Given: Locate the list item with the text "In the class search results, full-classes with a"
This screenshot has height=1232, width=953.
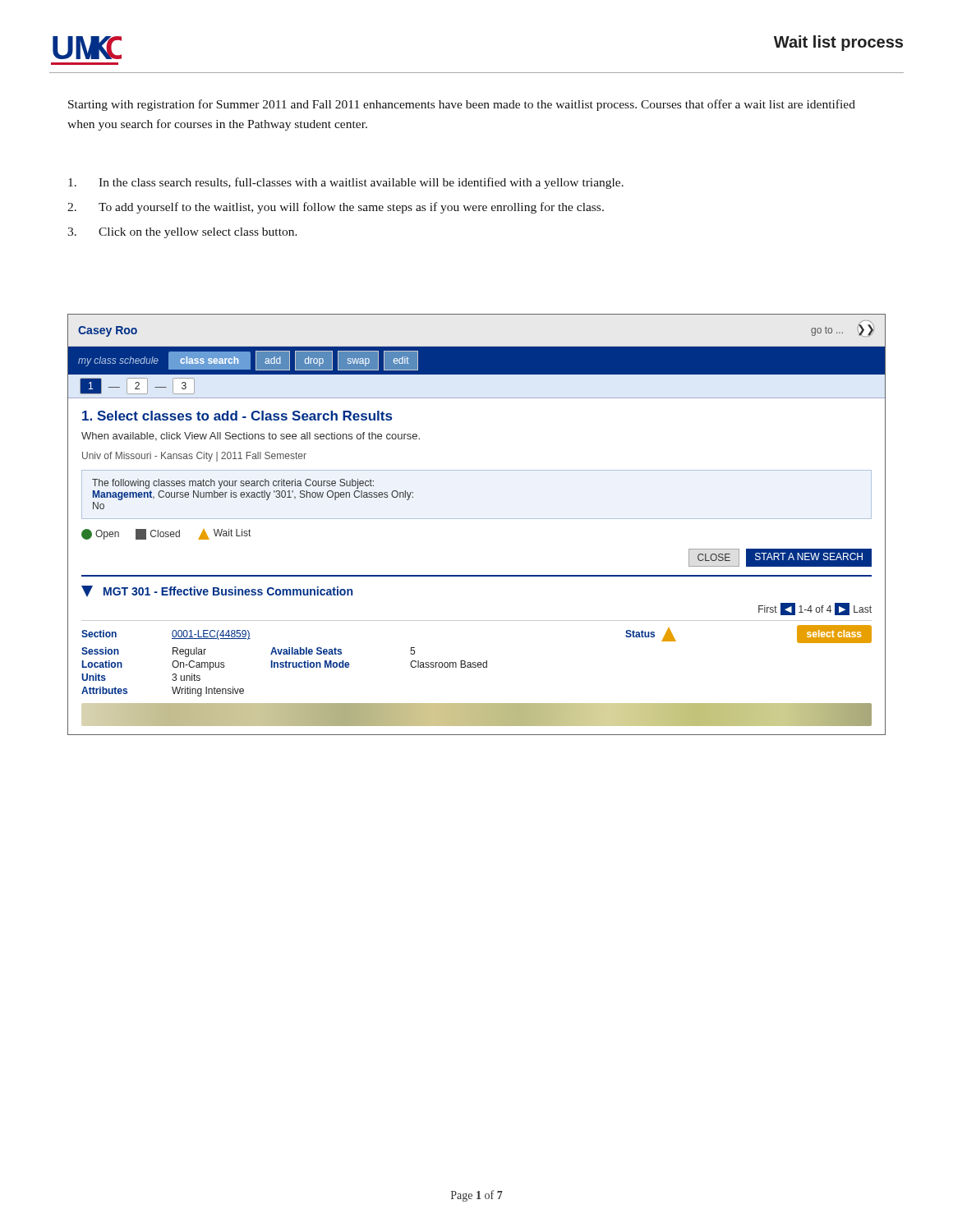Looking at the screenshot, I should click(x=476, y=182).
